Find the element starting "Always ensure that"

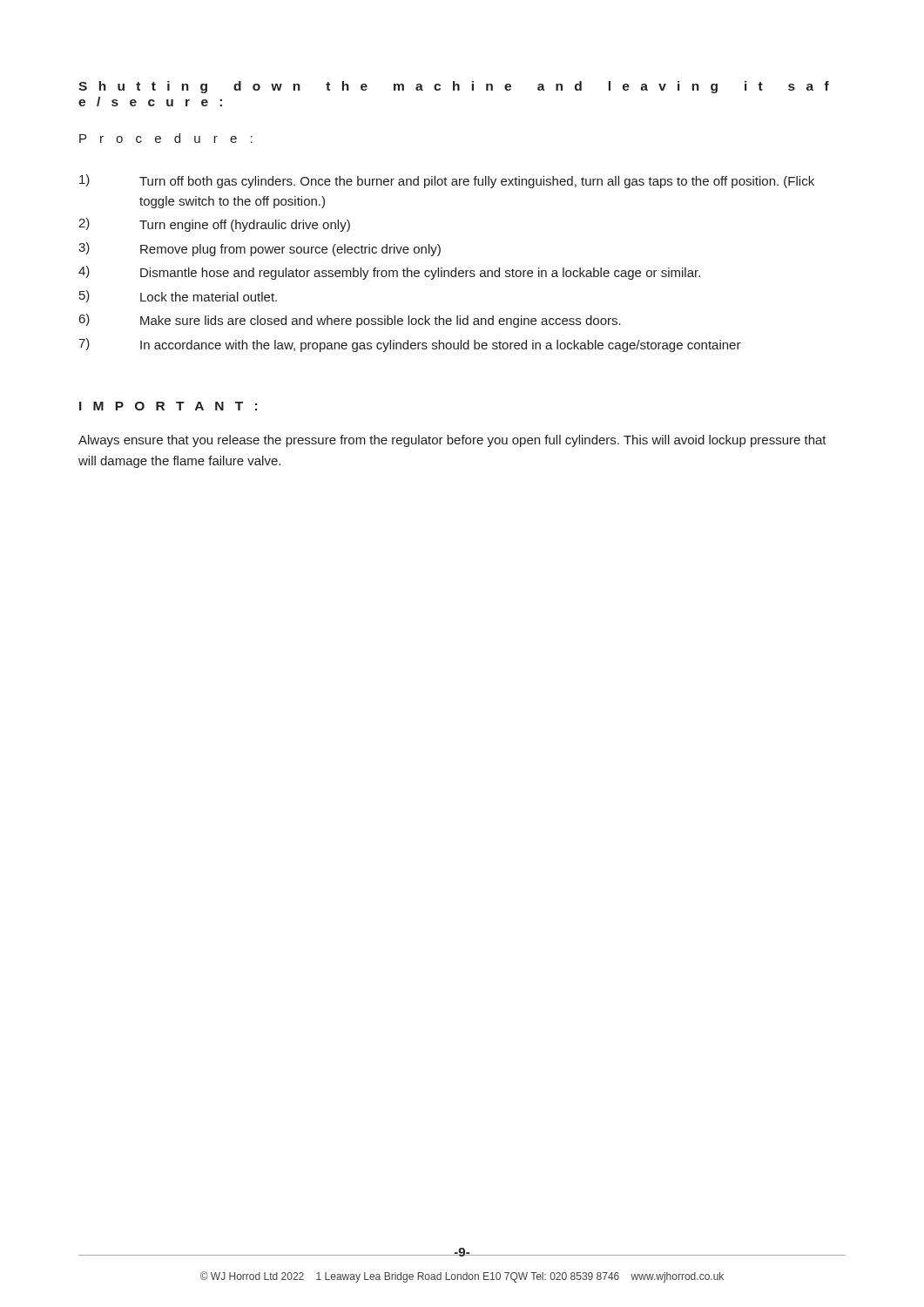click(452, 450)
